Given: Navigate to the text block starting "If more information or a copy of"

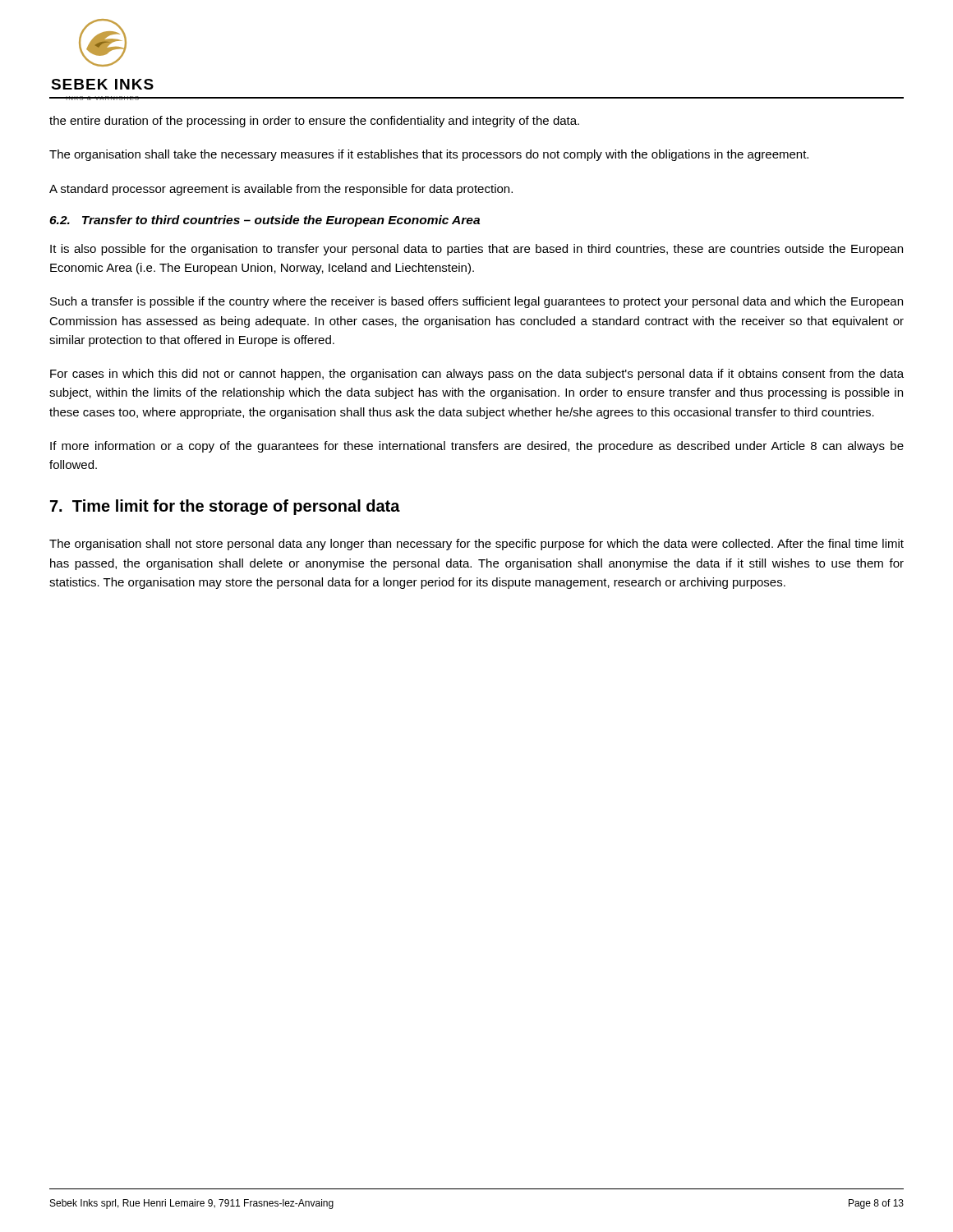Looking at the screenshot, I should point(476,455).
